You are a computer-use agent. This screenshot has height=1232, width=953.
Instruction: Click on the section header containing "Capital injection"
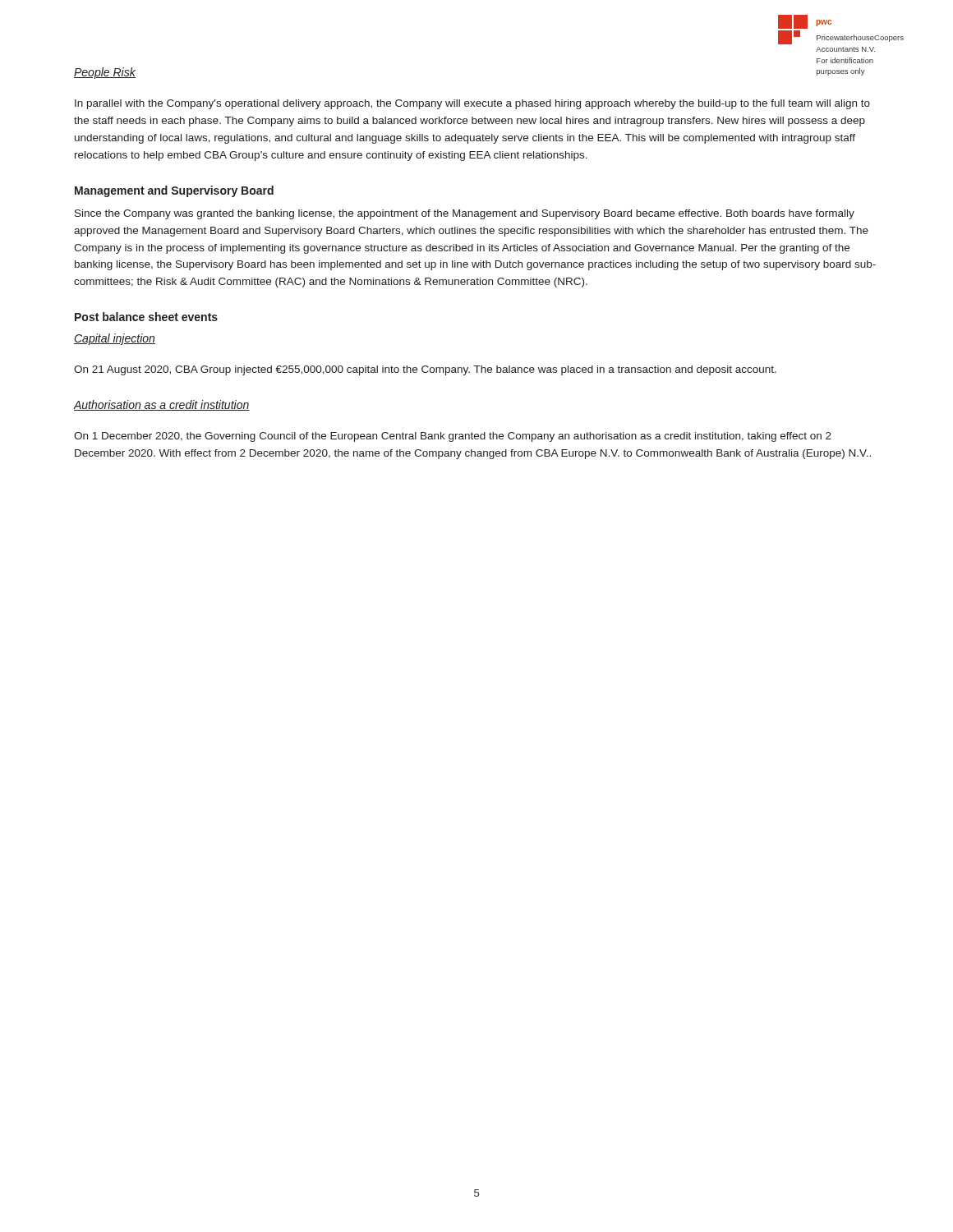coord(115,339)
